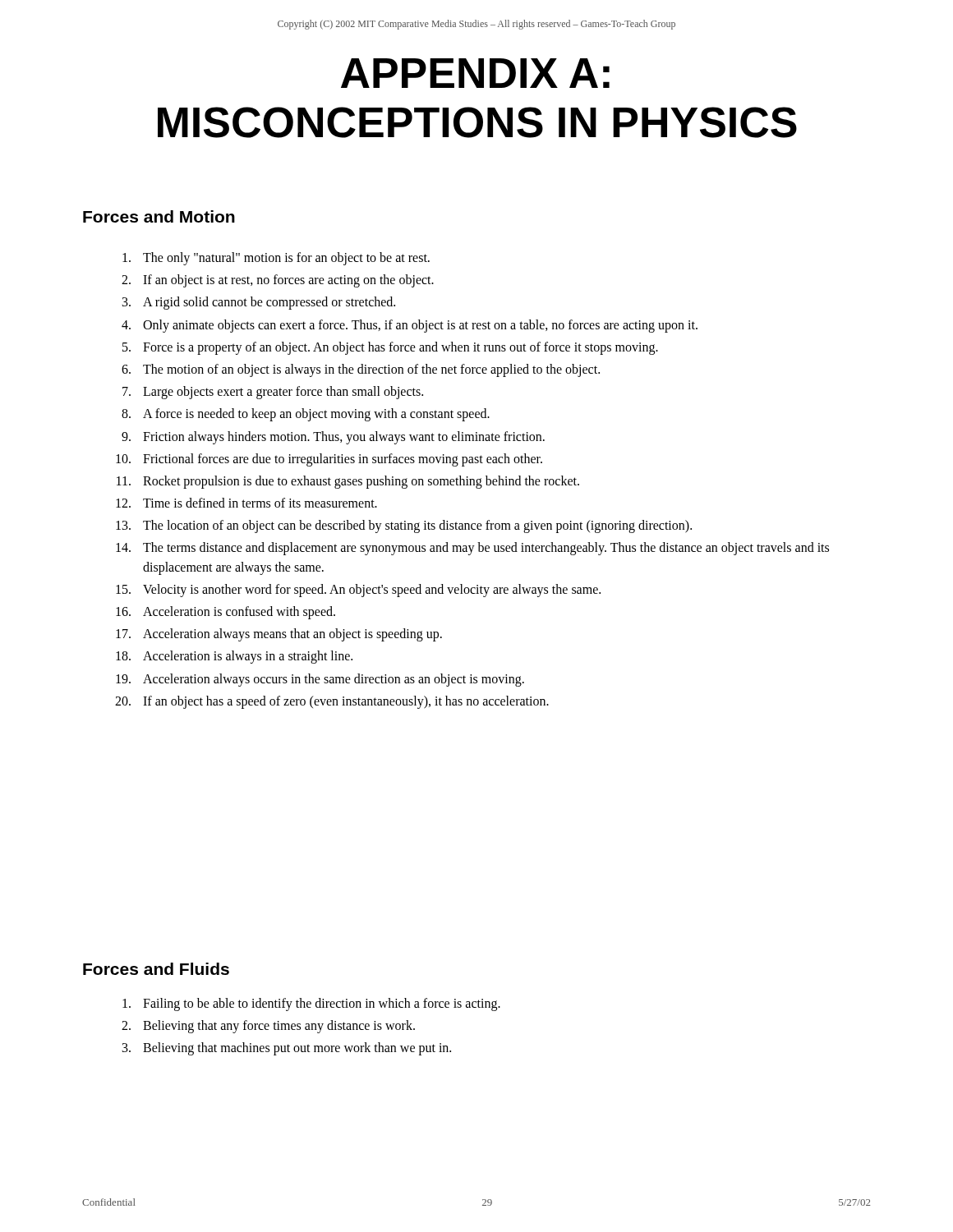Where is the passage that starts "Failing to be"?

(476, 1003)
